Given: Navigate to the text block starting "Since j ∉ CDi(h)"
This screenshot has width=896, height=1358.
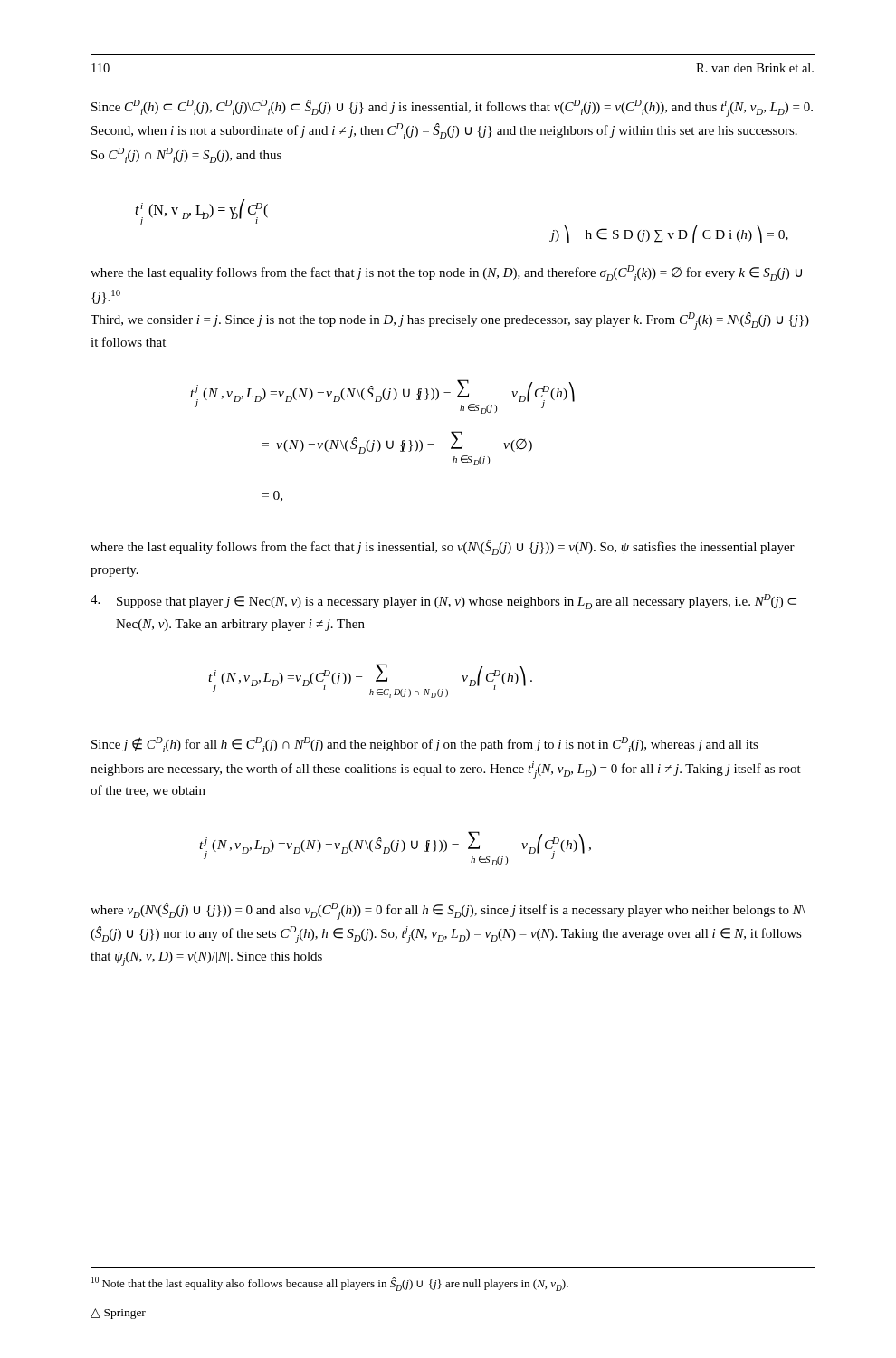Looking at the screenshot, I should (x=446, y=766).
